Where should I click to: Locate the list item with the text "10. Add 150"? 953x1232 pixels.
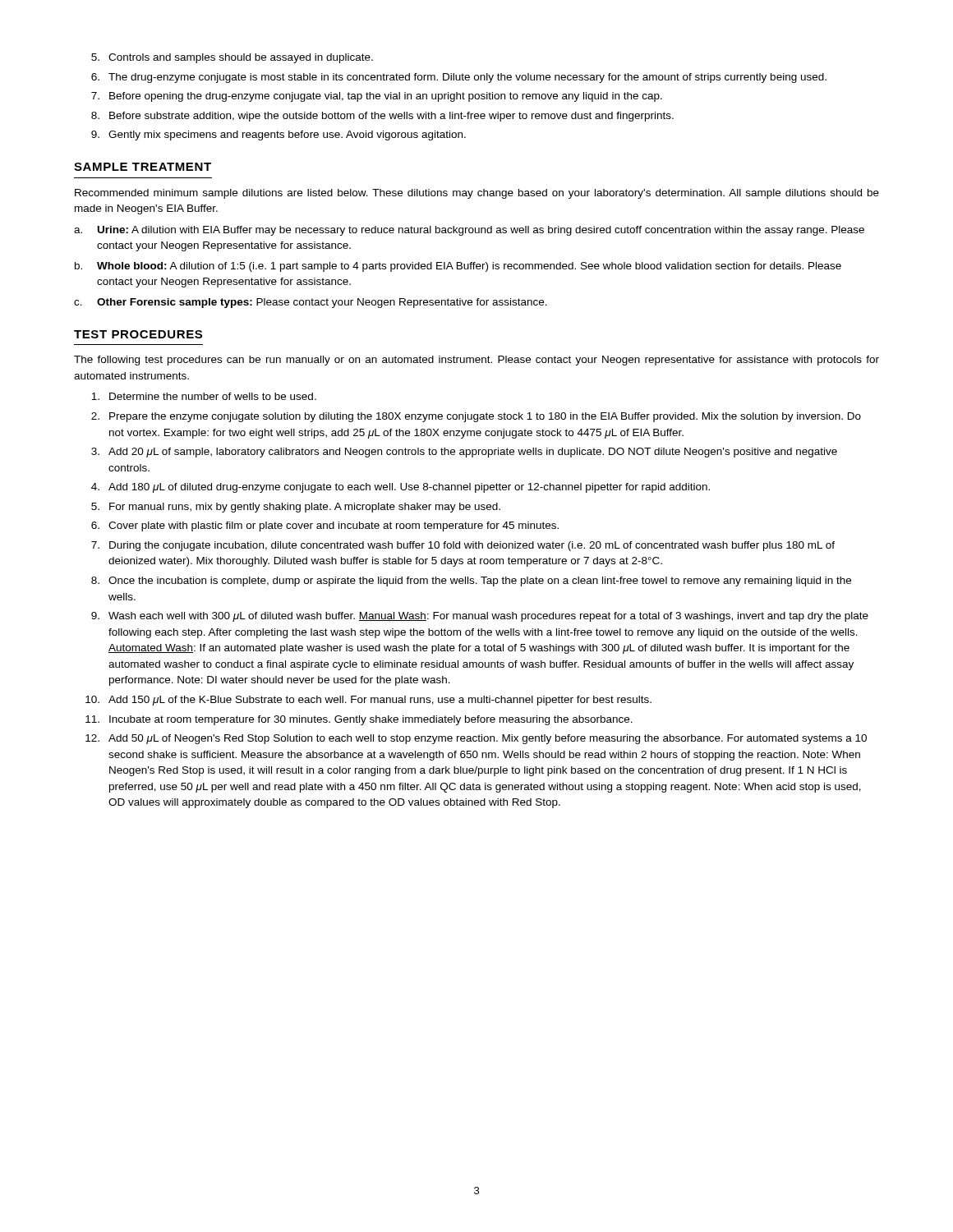click(363, 700)
